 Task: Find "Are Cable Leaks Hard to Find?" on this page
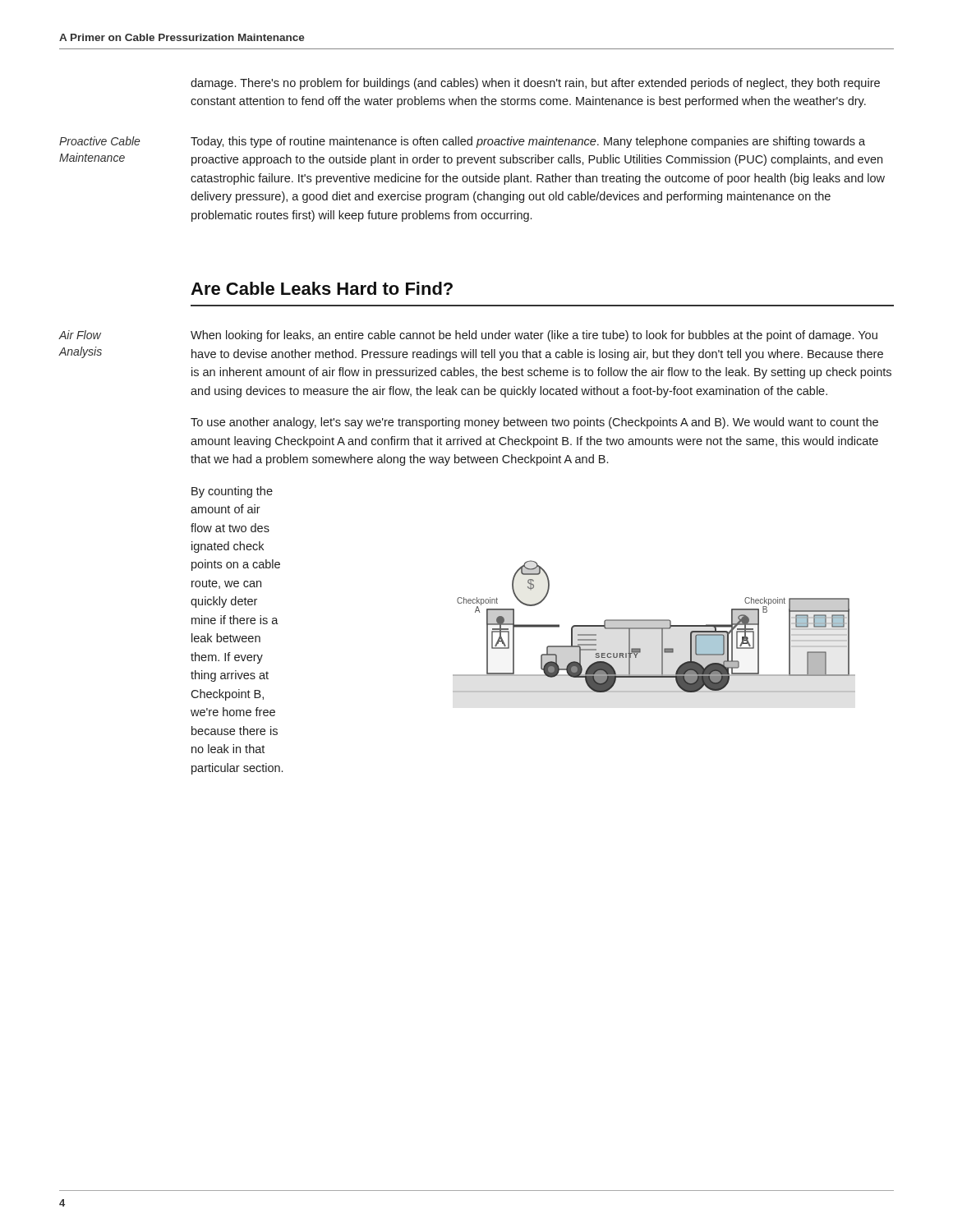coord(322,288)
